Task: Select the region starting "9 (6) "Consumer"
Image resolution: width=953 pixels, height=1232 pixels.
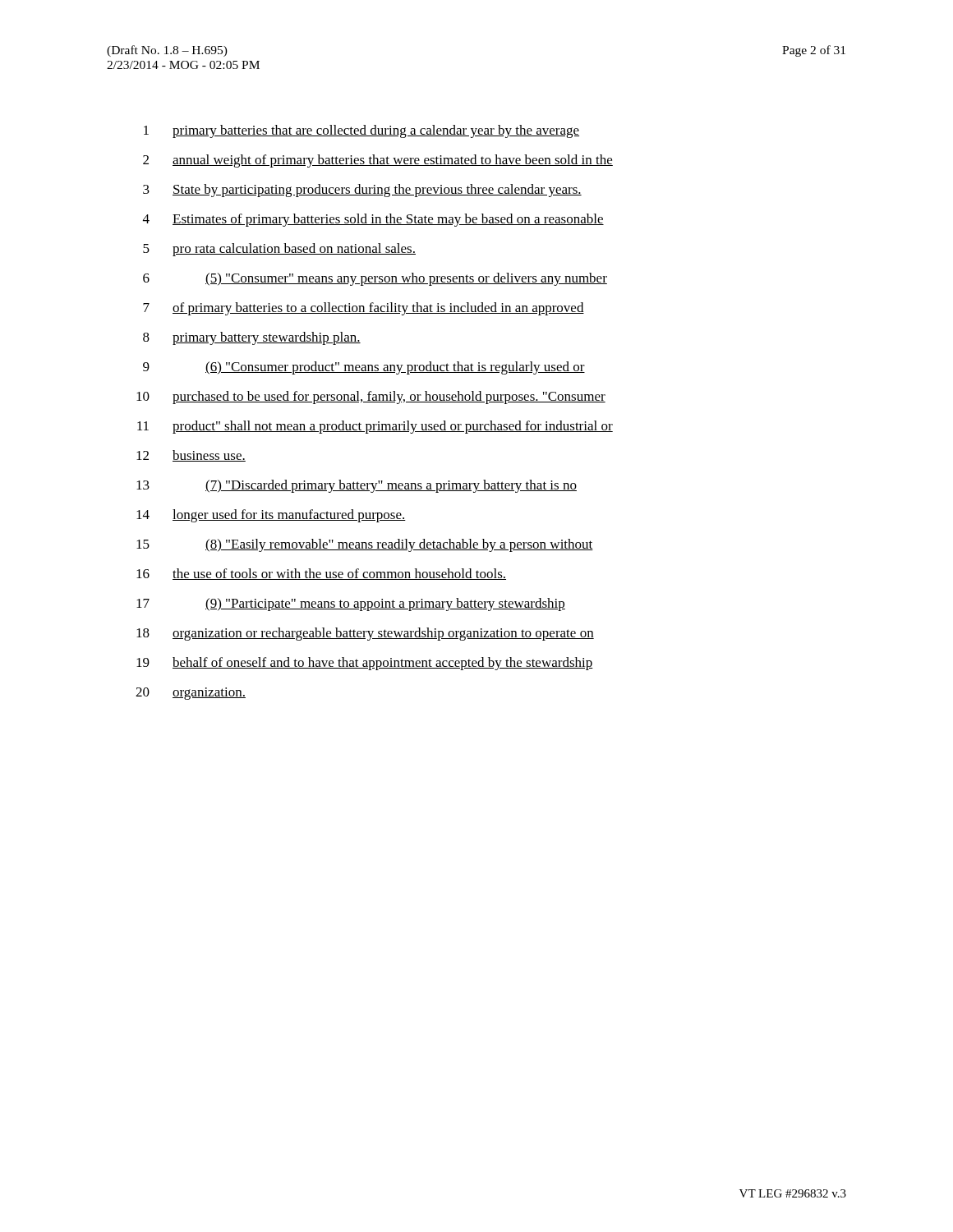Action: click(x=476, y=367)
